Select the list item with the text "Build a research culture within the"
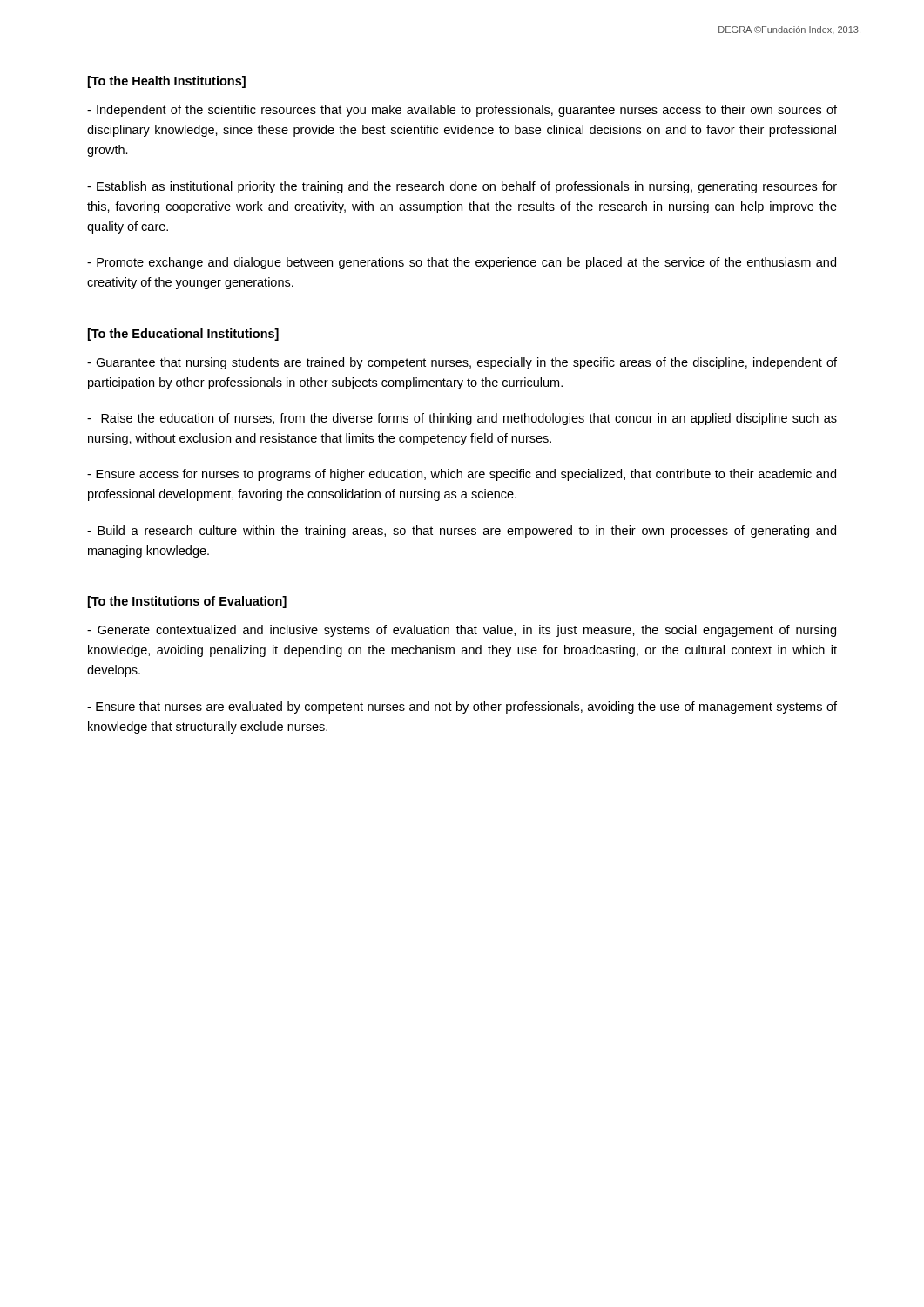924x1307 pixels. 462,540
